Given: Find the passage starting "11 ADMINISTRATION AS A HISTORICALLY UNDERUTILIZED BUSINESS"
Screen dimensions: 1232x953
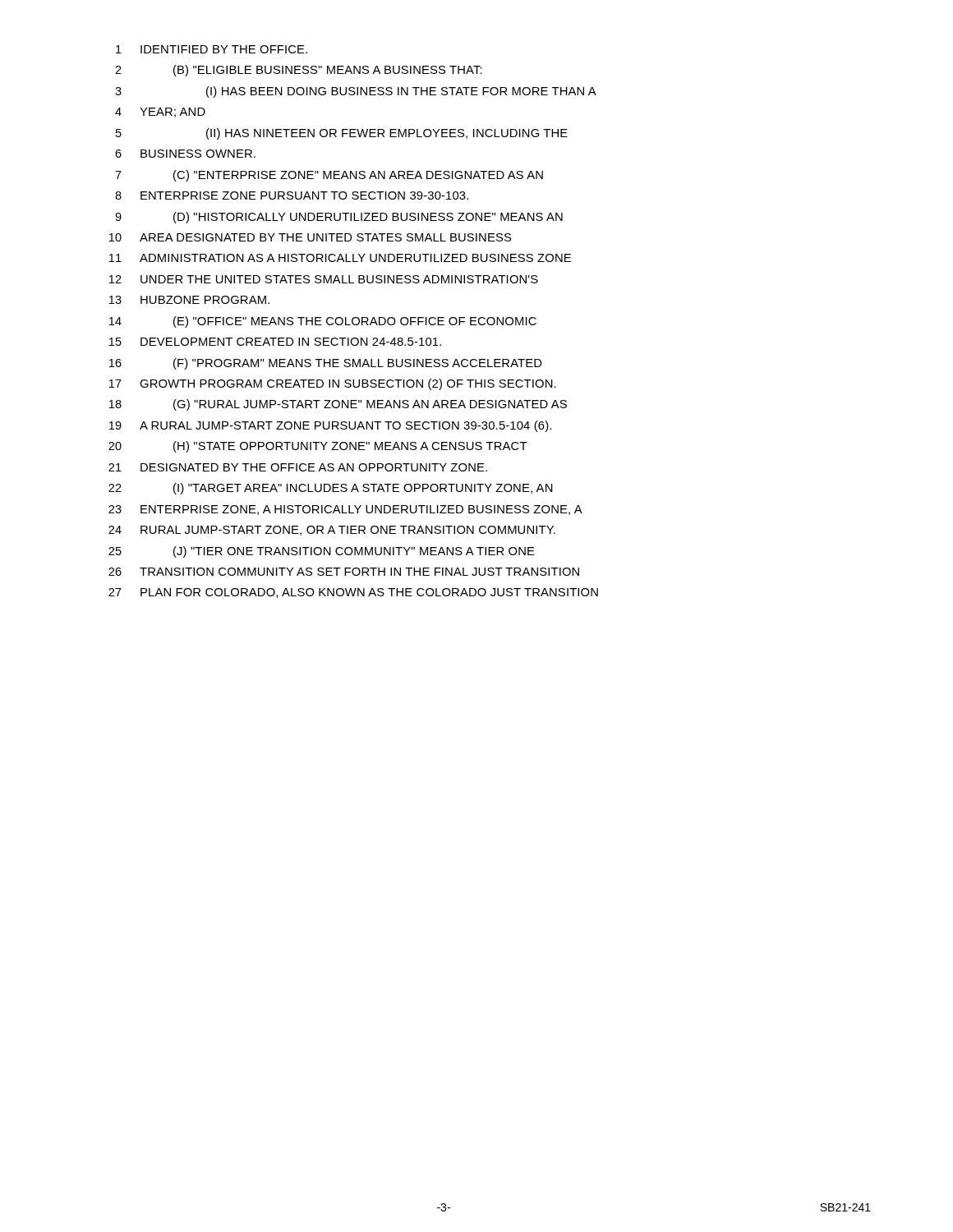Looking at the screenshot, I should pos(481,259).
